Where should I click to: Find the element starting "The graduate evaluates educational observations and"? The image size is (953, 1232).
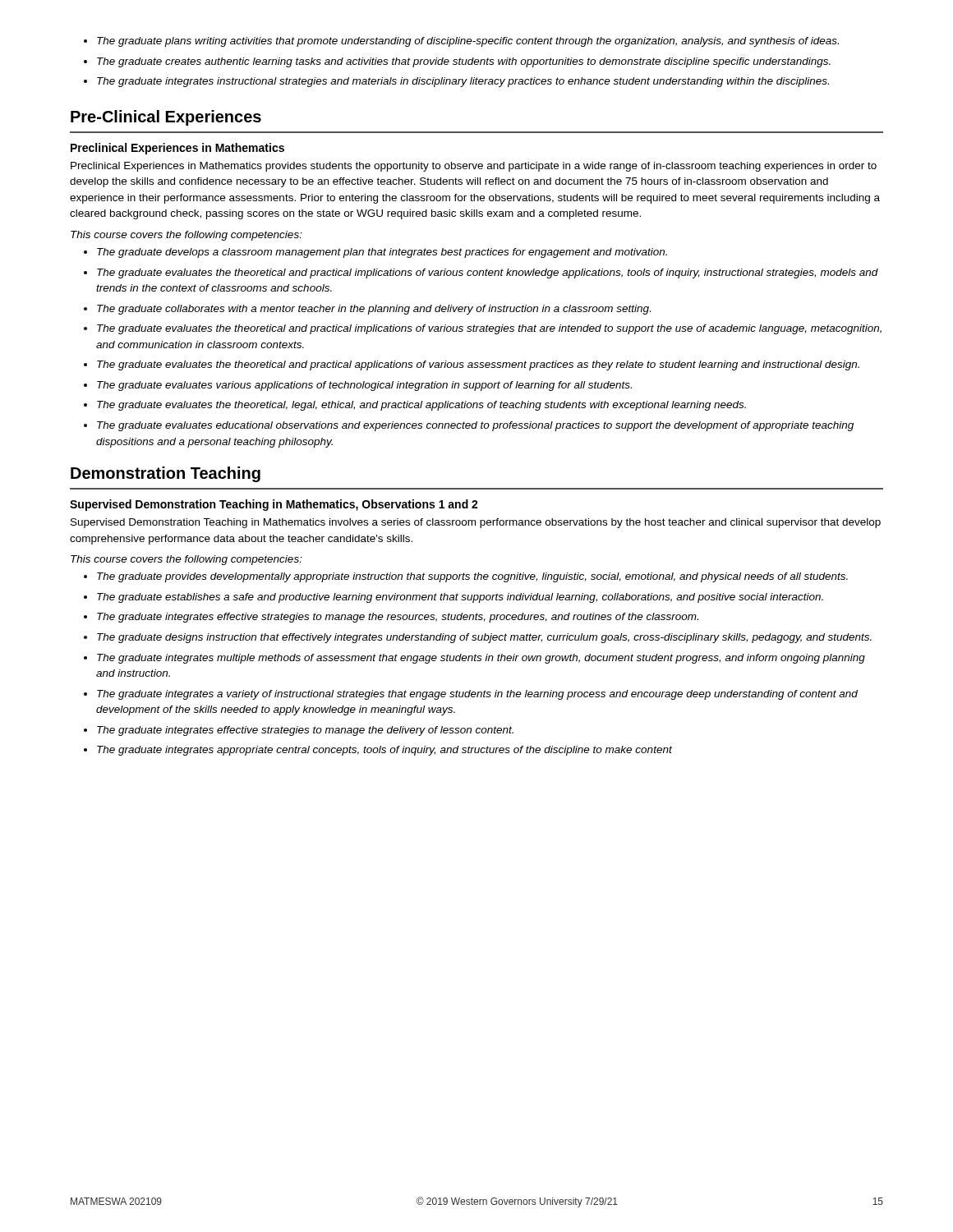[x=475, y=433]
